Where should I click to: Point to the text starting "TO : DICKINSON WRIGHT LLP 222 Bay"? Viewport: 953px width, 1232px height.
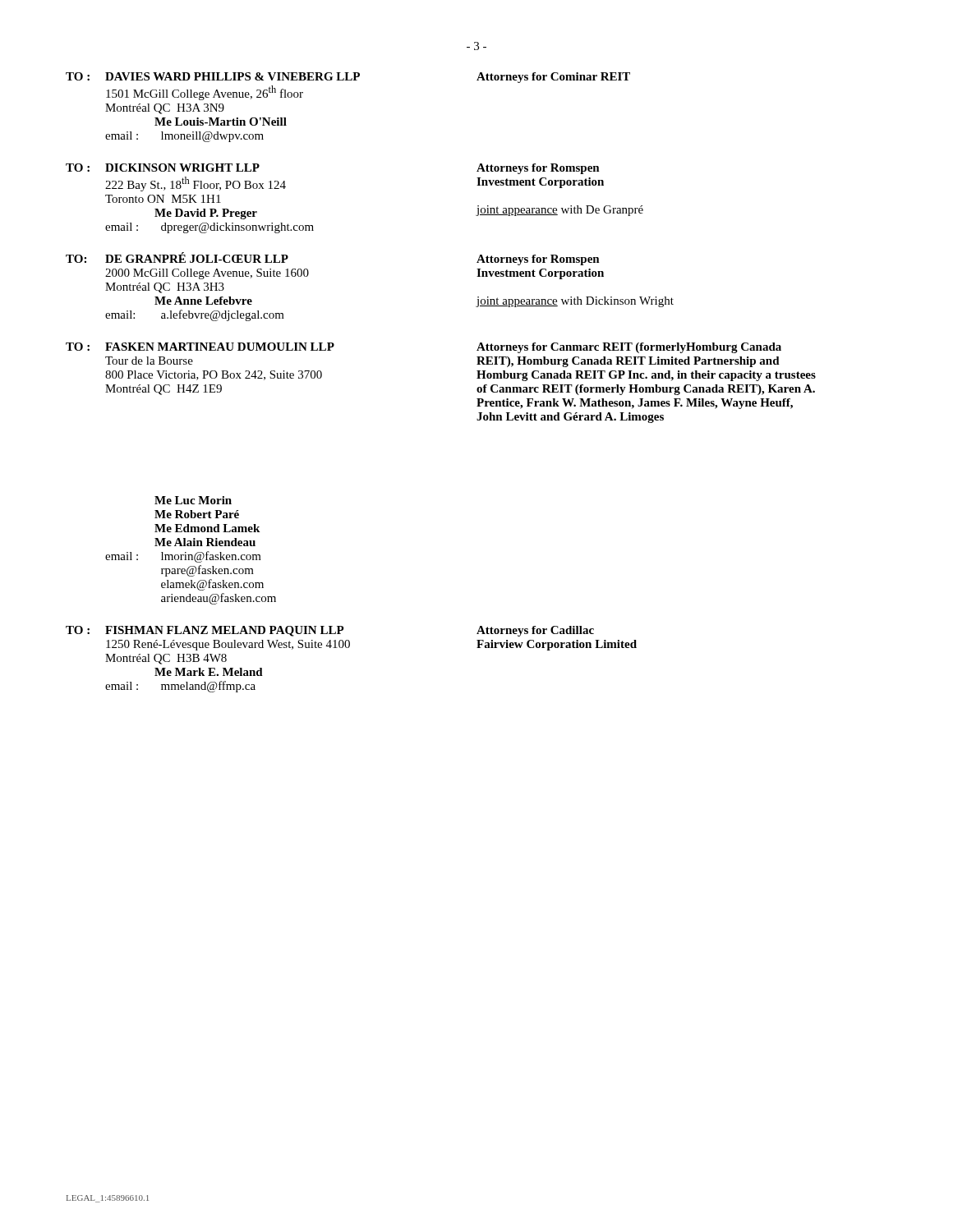point(74,169)
